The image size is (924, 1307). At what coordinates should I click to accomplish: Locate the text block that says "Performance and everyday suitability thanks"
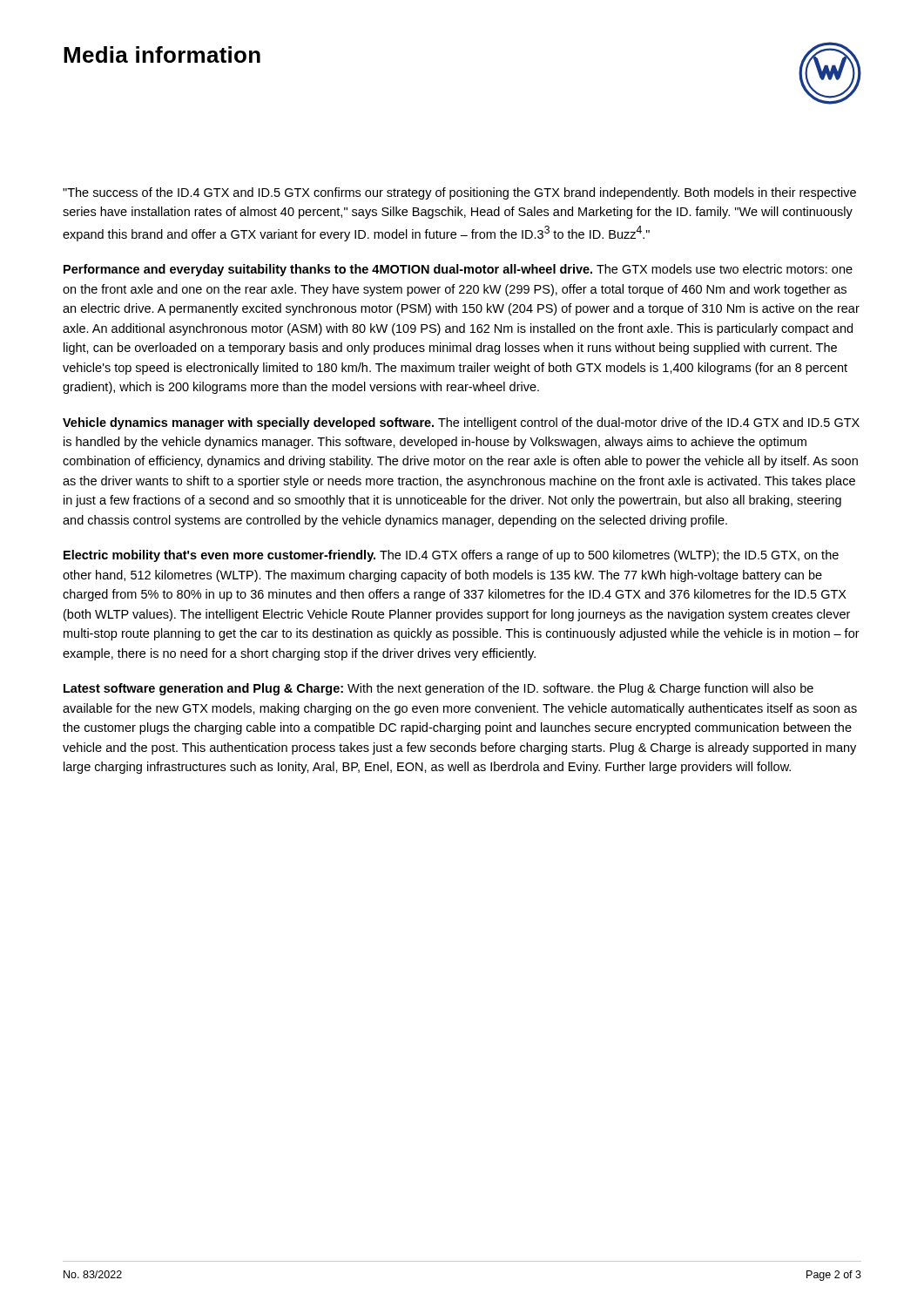pyautogui.click(x=461, y=328)
